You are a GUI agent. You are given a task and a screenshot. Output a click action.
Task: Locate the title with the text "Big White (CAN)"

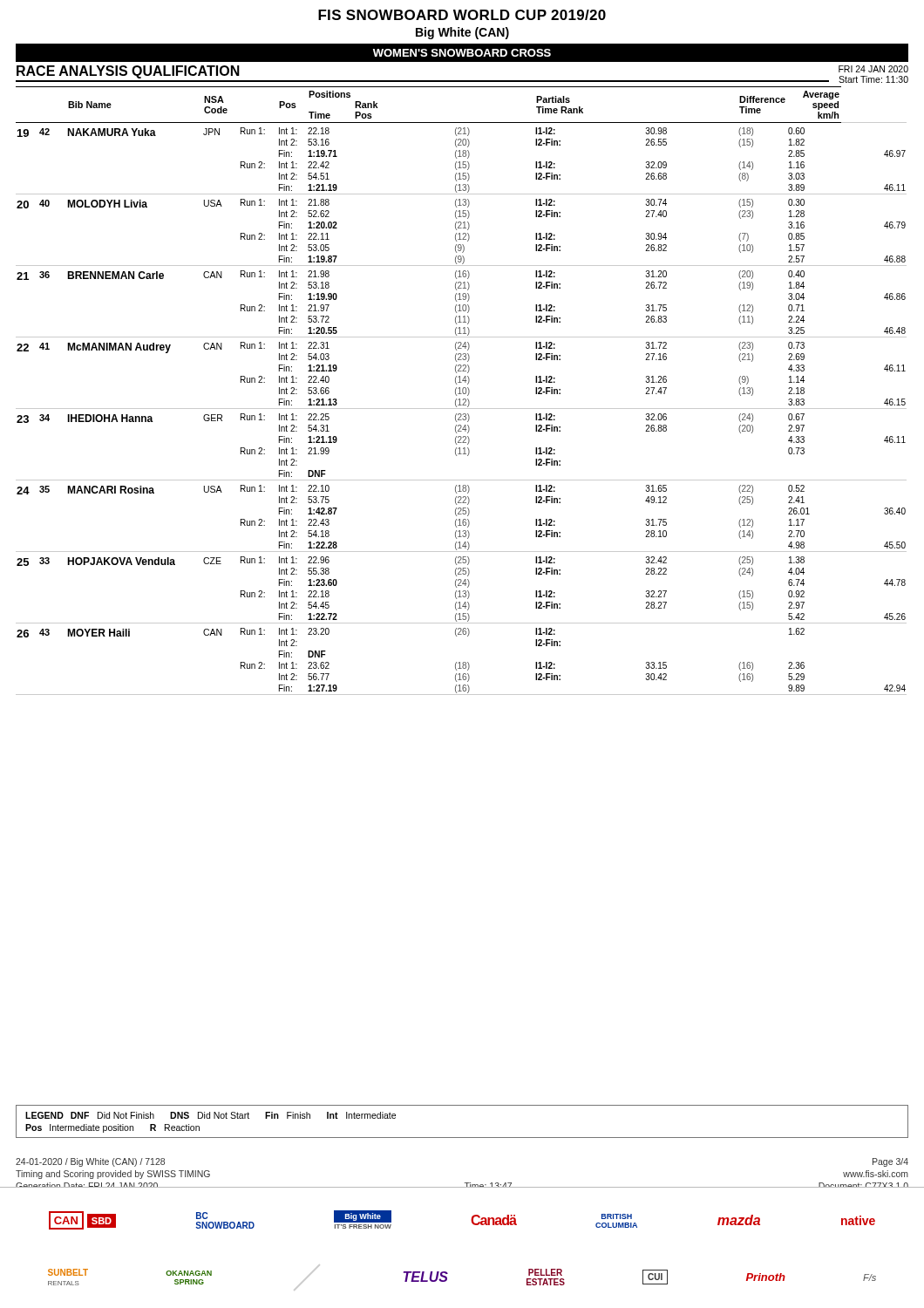click(x=462, y=32)
